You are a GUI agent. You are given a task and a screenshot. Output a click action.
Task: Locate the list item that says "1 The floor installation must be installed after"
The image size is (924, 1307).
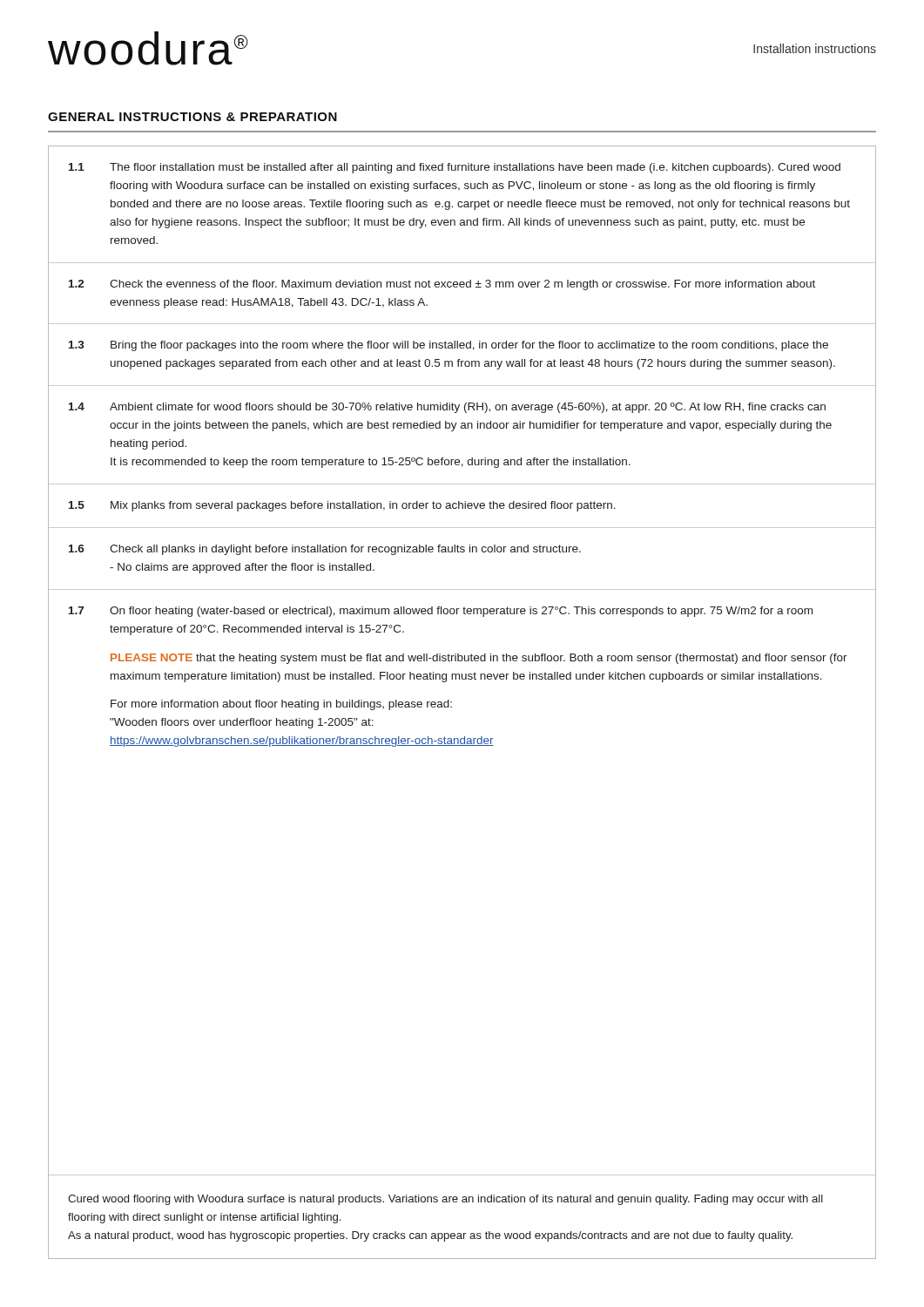tap(462, 204)
